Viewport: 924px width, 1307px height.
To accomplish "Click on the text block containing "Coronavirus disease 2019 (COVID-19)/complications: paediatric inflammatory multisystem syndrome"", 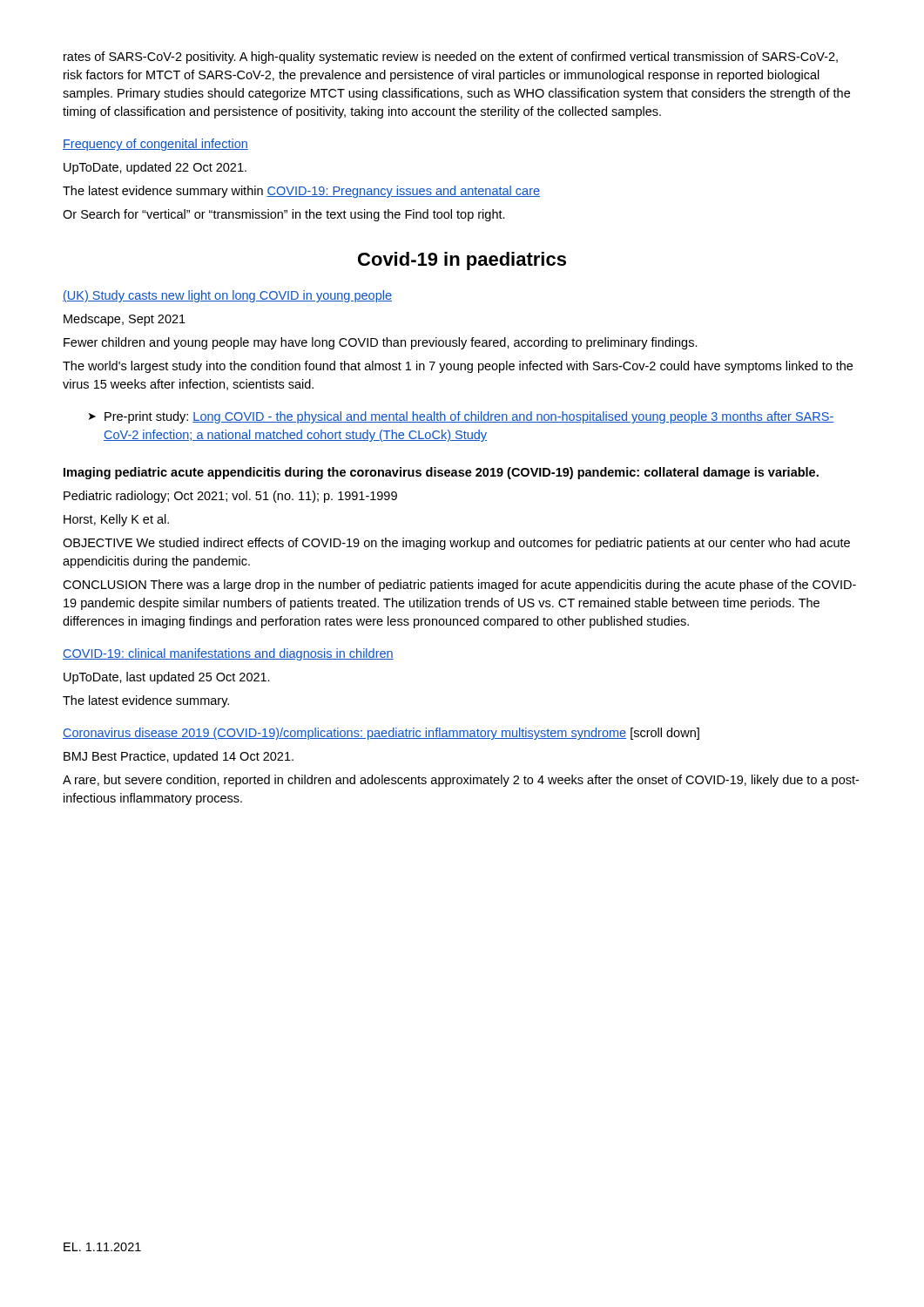I will (462, 766).
